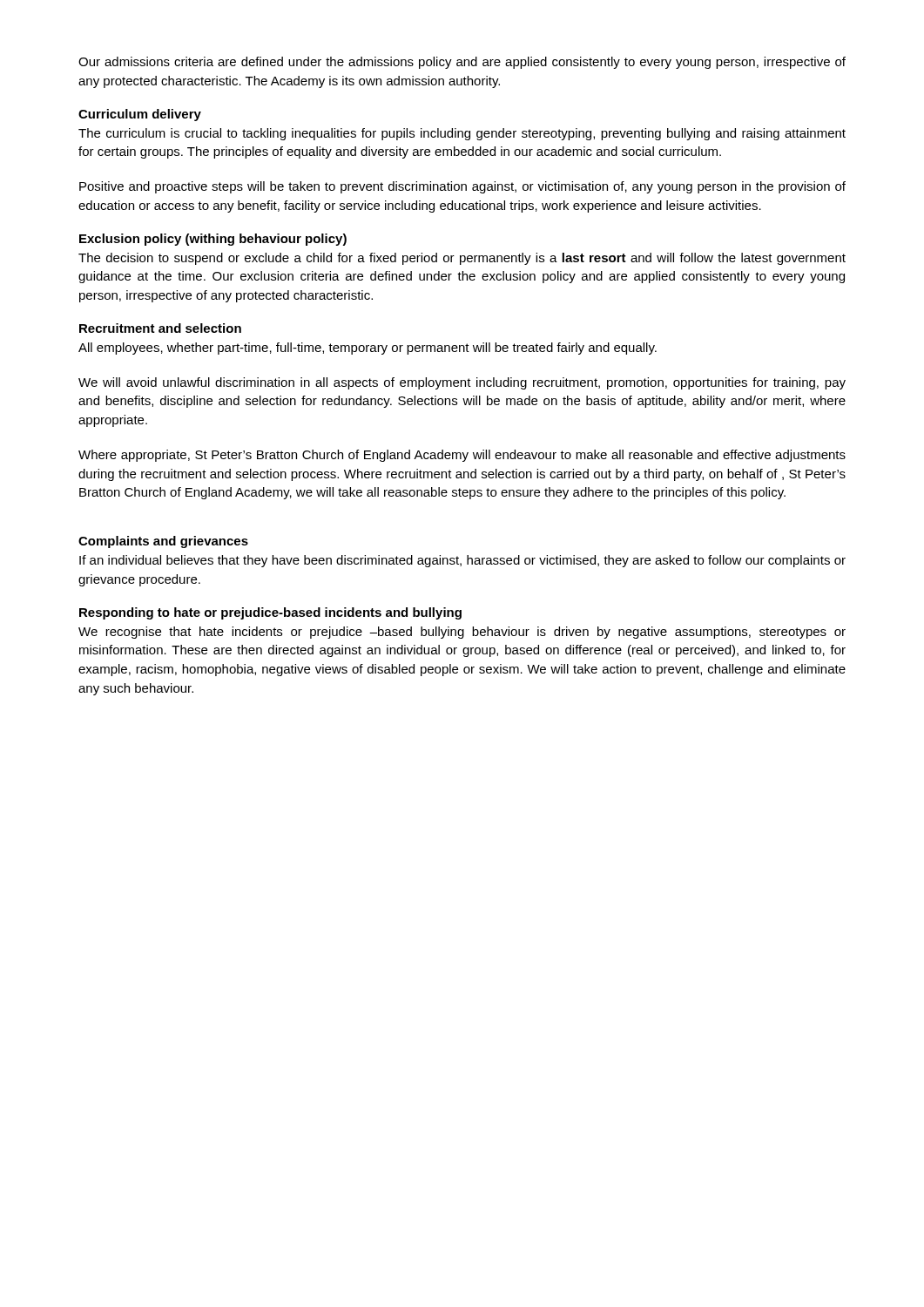Select the element starting "Exclusion policy (withing"
The height and width of the screenshot is (1307, 924).
213,238
